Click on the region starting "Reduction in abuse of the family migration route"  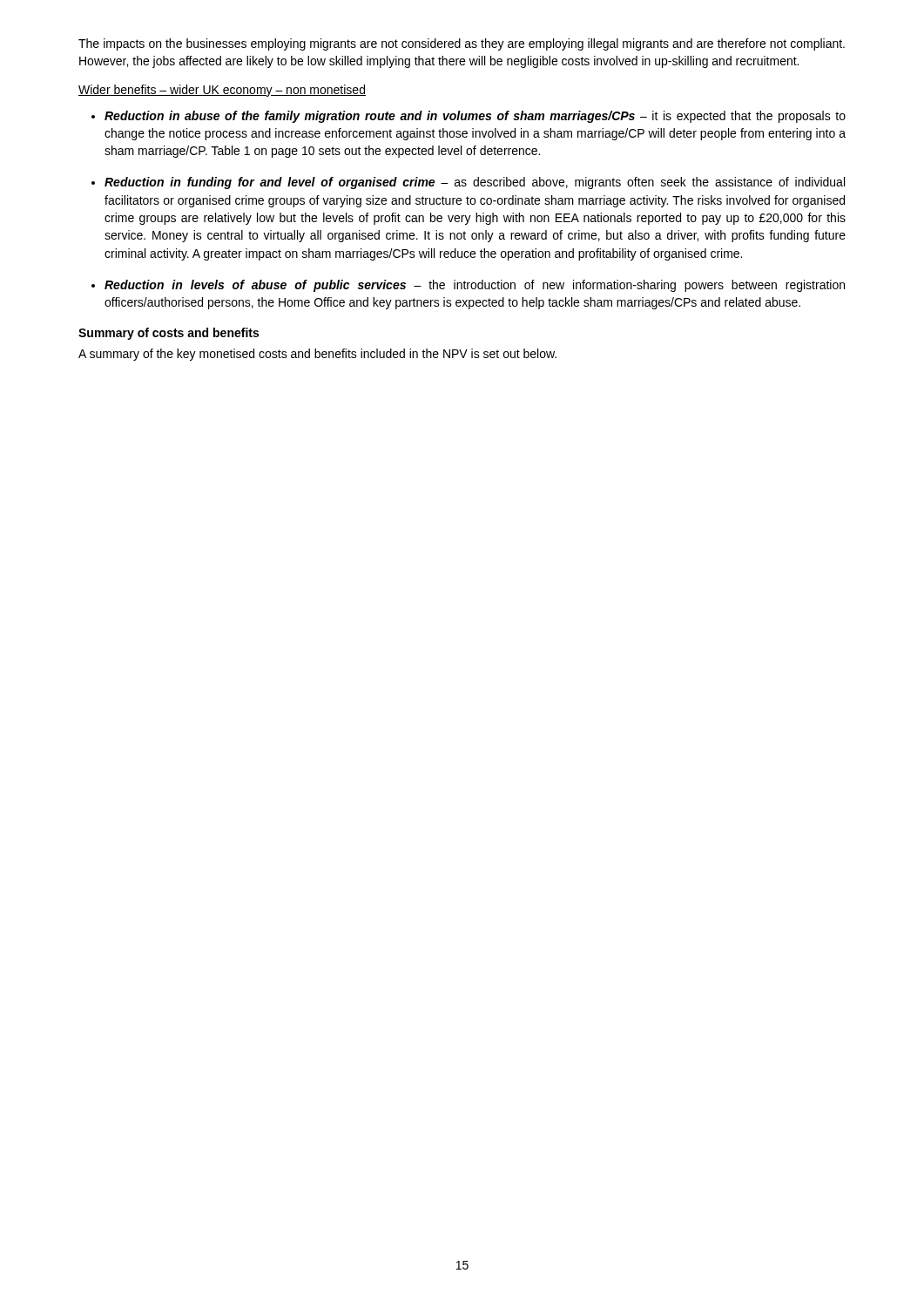tap(475, 133)
